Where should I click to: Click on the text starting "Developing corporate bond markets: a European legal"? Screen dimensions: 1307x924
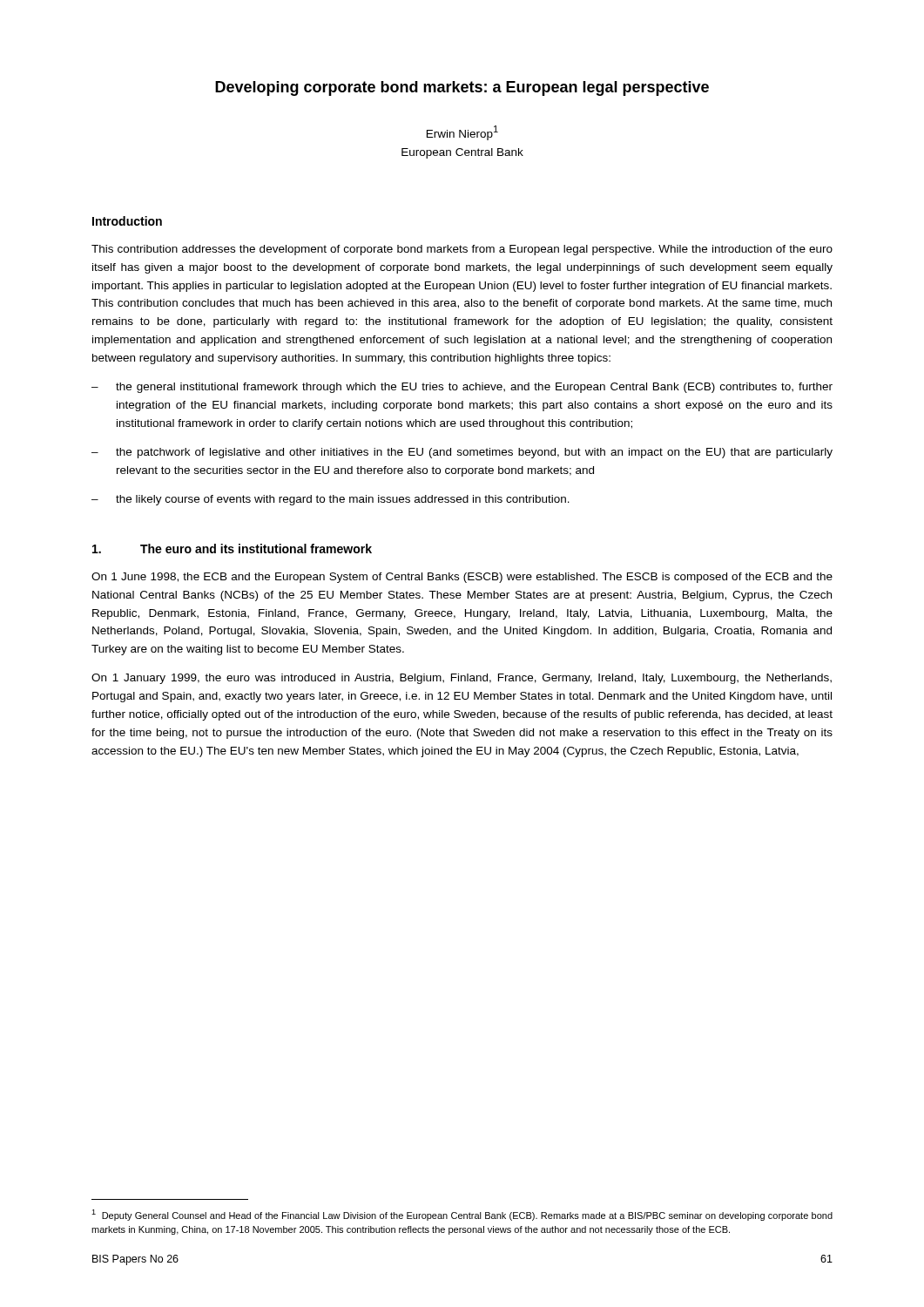point(462,87)
